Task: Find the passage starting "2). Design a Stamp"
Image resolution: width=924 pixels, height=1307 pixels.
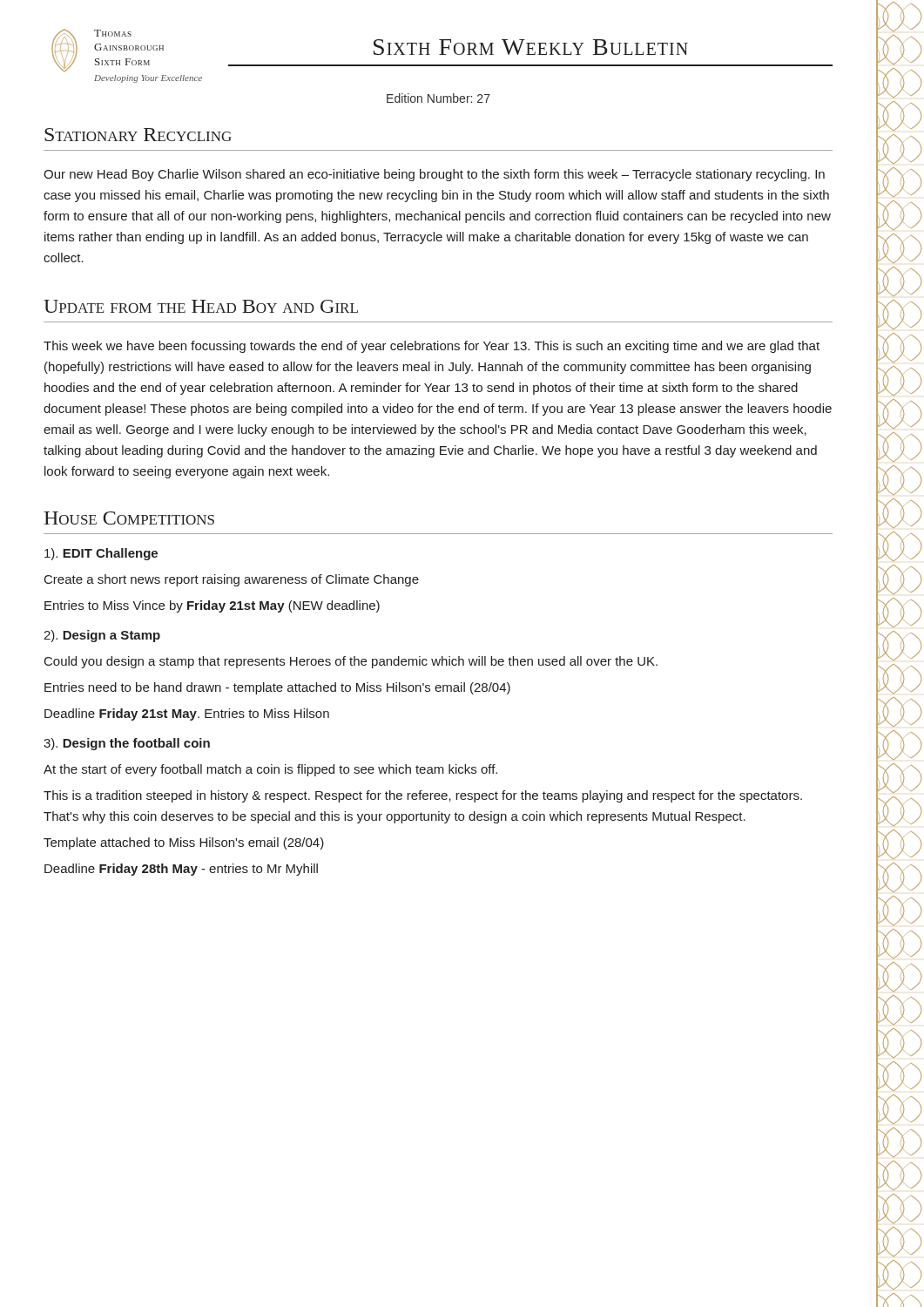Action: (x=102, y=636)
